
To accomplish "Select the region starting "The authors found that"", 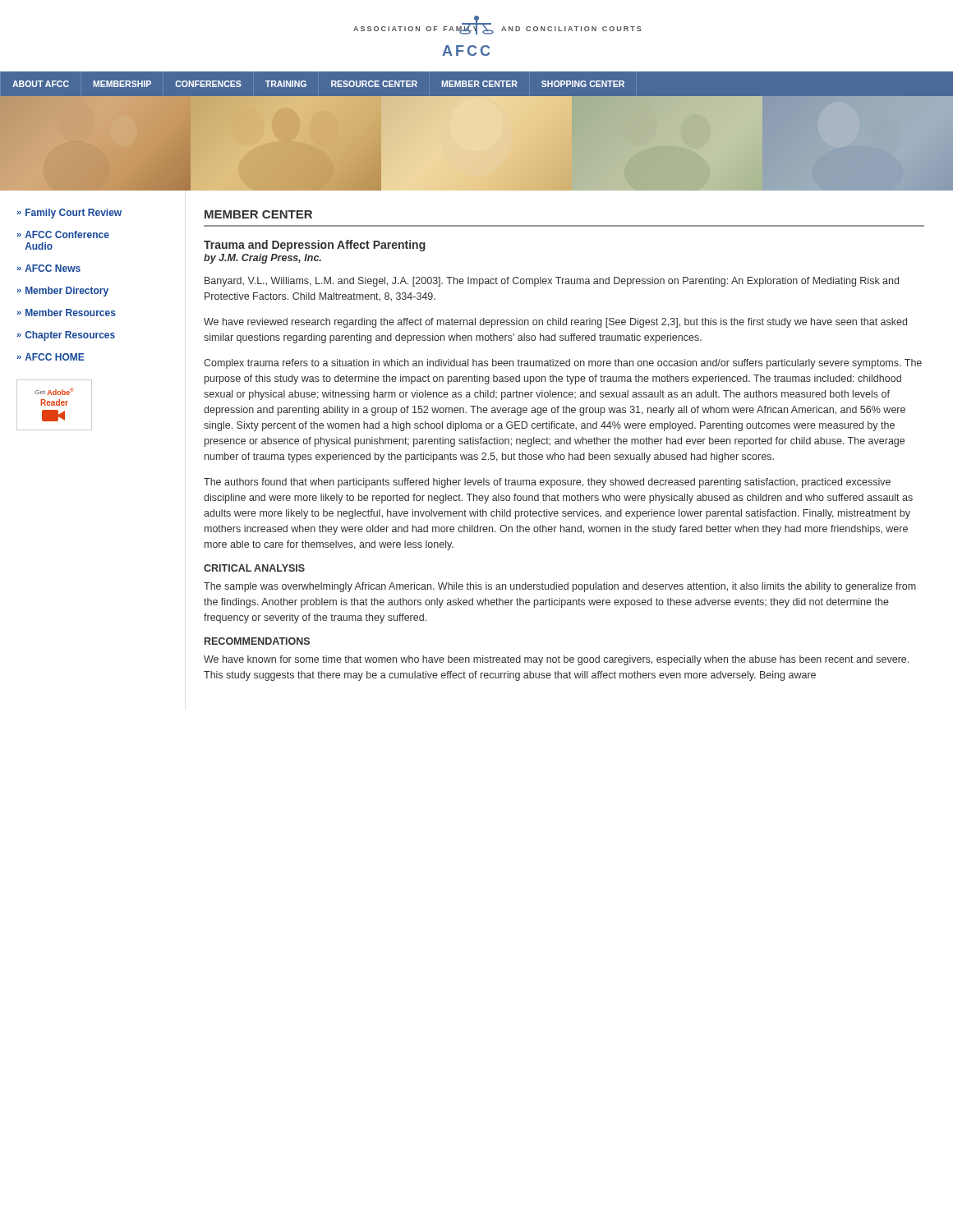I will point(558,513).
